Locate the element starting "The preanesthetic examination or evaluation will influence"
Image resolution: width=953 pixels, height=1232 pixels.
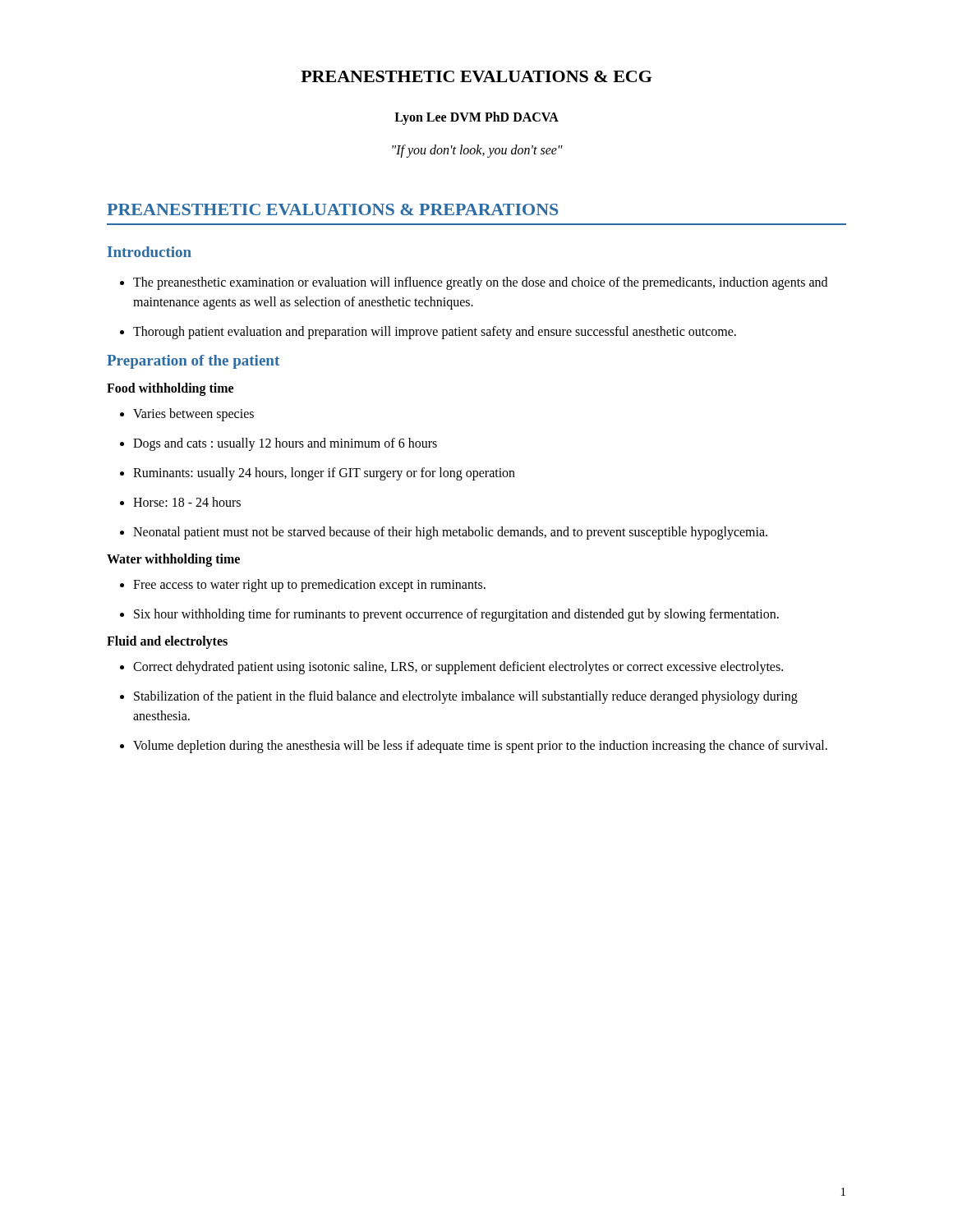tap(476, 292)
